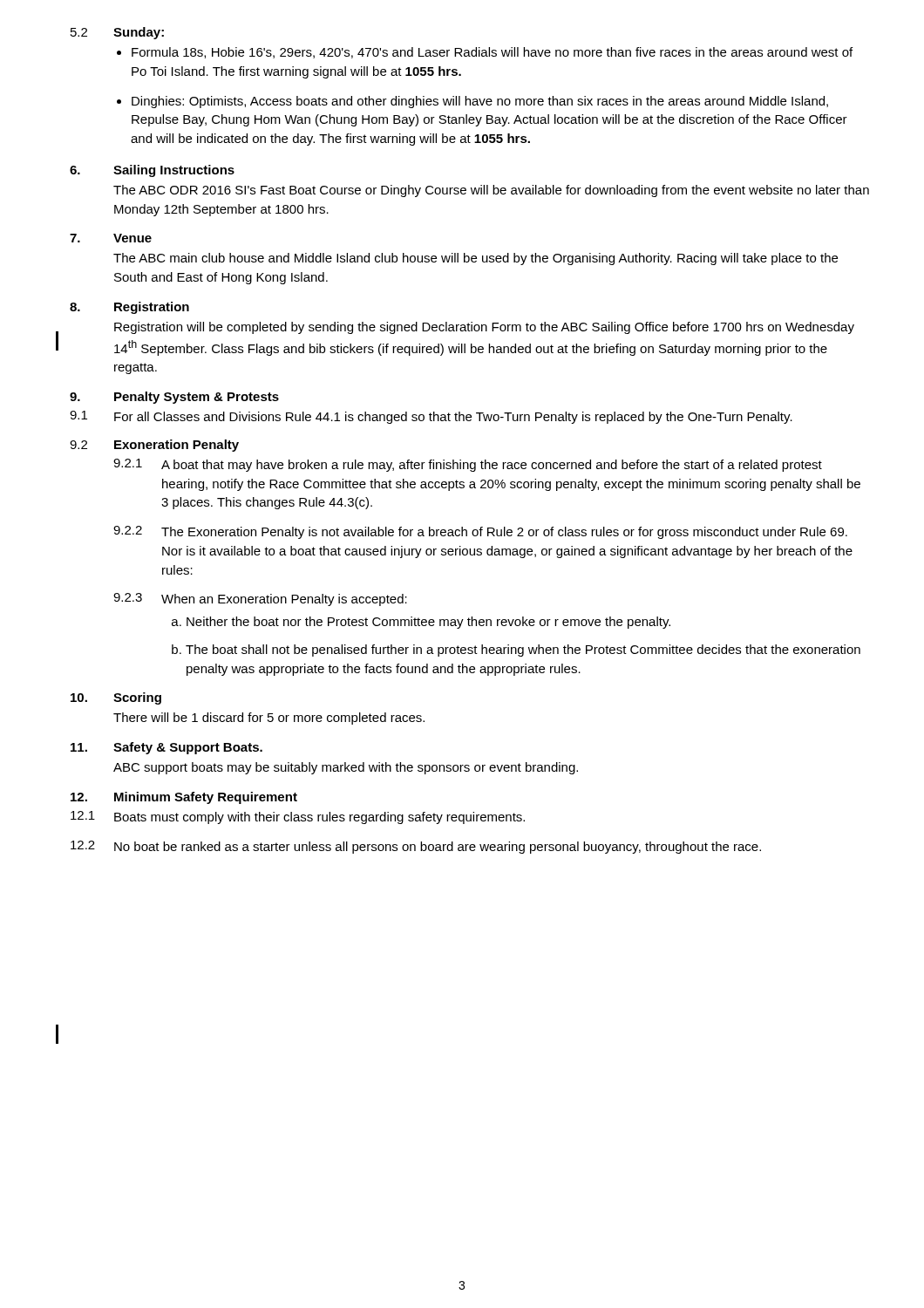This screenshot has height=1308, width=924.
Task: Point to the text starting "ABC support boats may"
Action: tap(471, 767)
